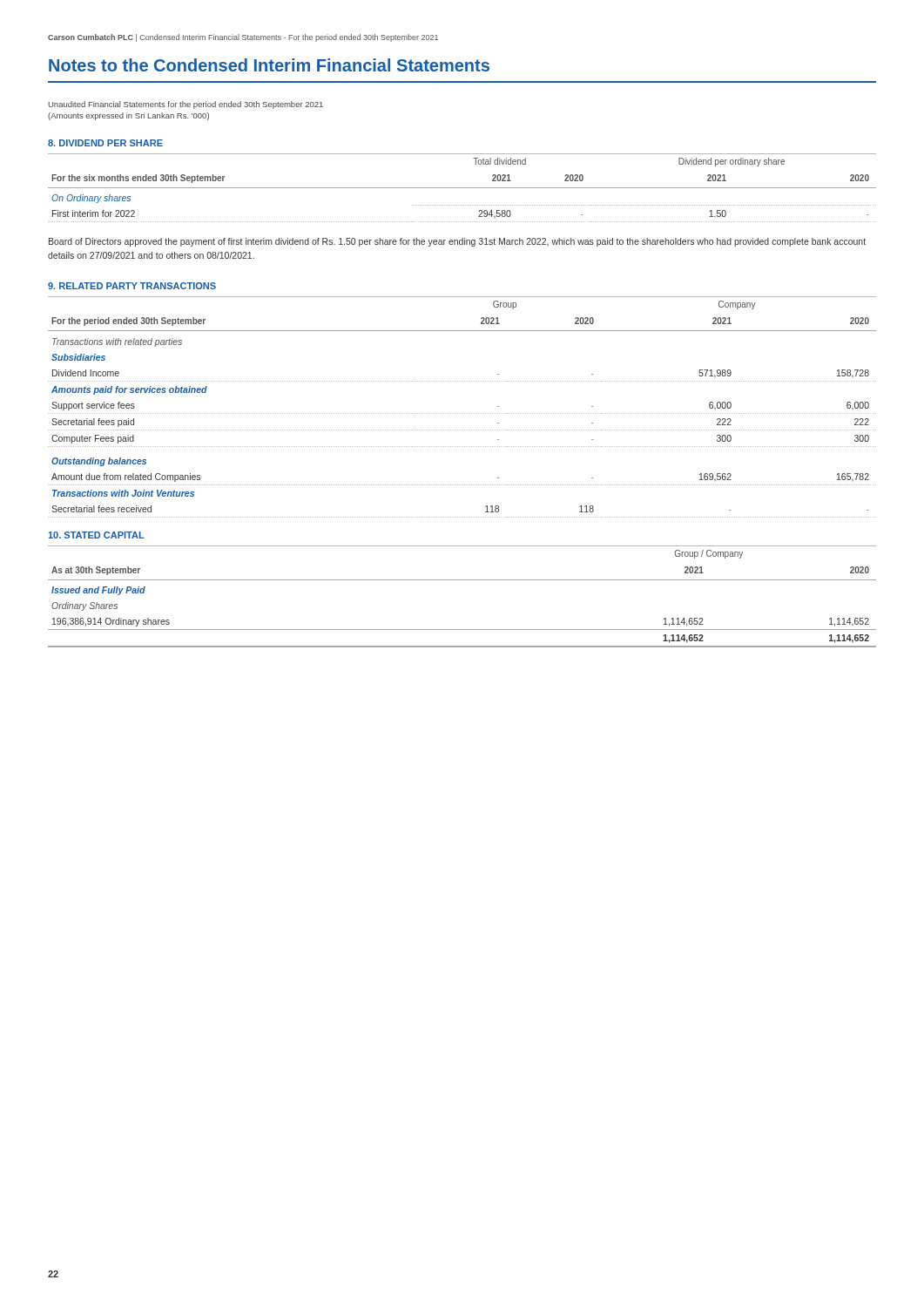Viewport: 924px width, 1307px height.
Task: Select the text block that reads "Board of Directors approved the payment of first"
Action: click(457, 249)
